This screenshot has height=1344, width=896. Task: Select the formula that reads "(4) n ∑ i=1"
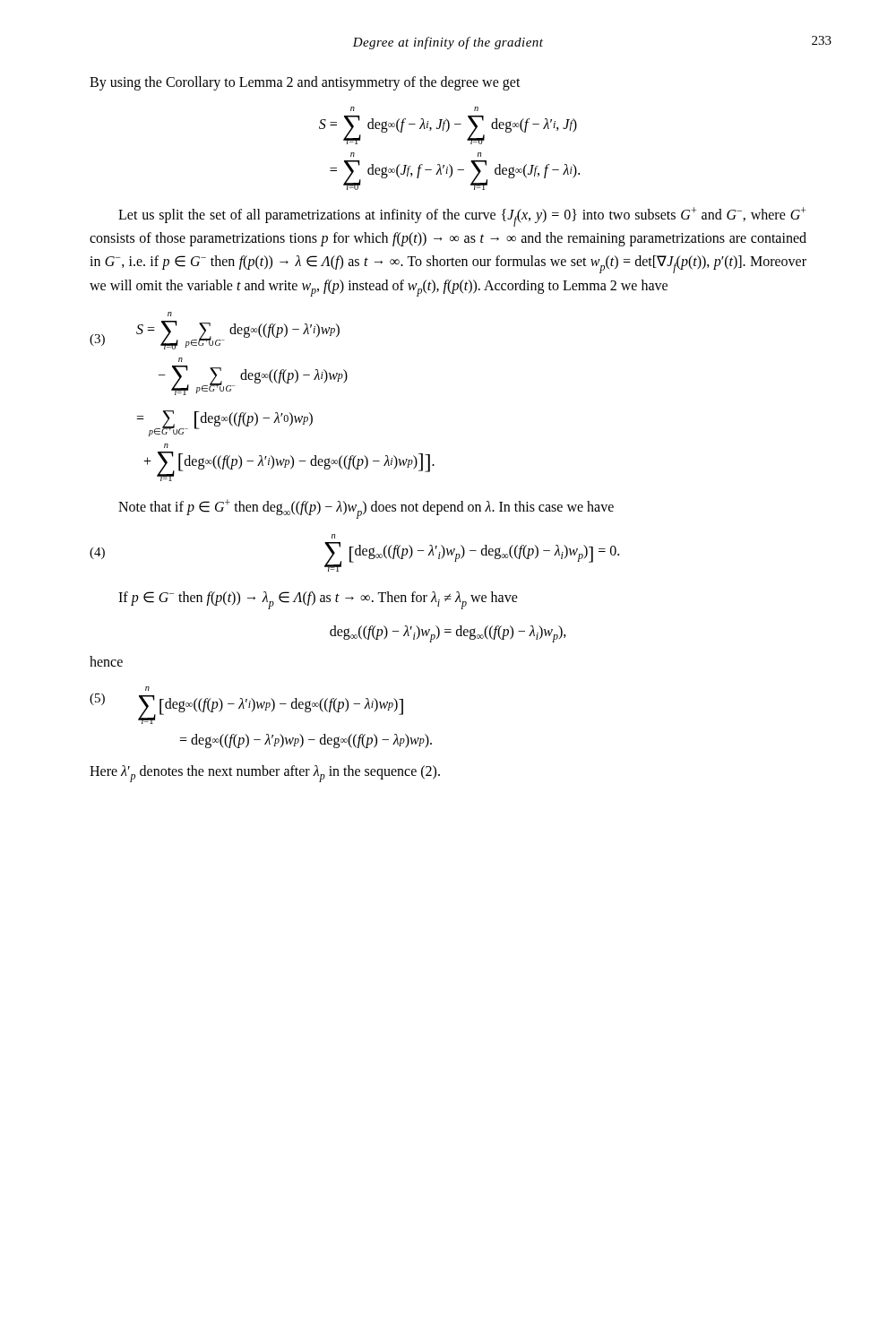tap(448, 552)
